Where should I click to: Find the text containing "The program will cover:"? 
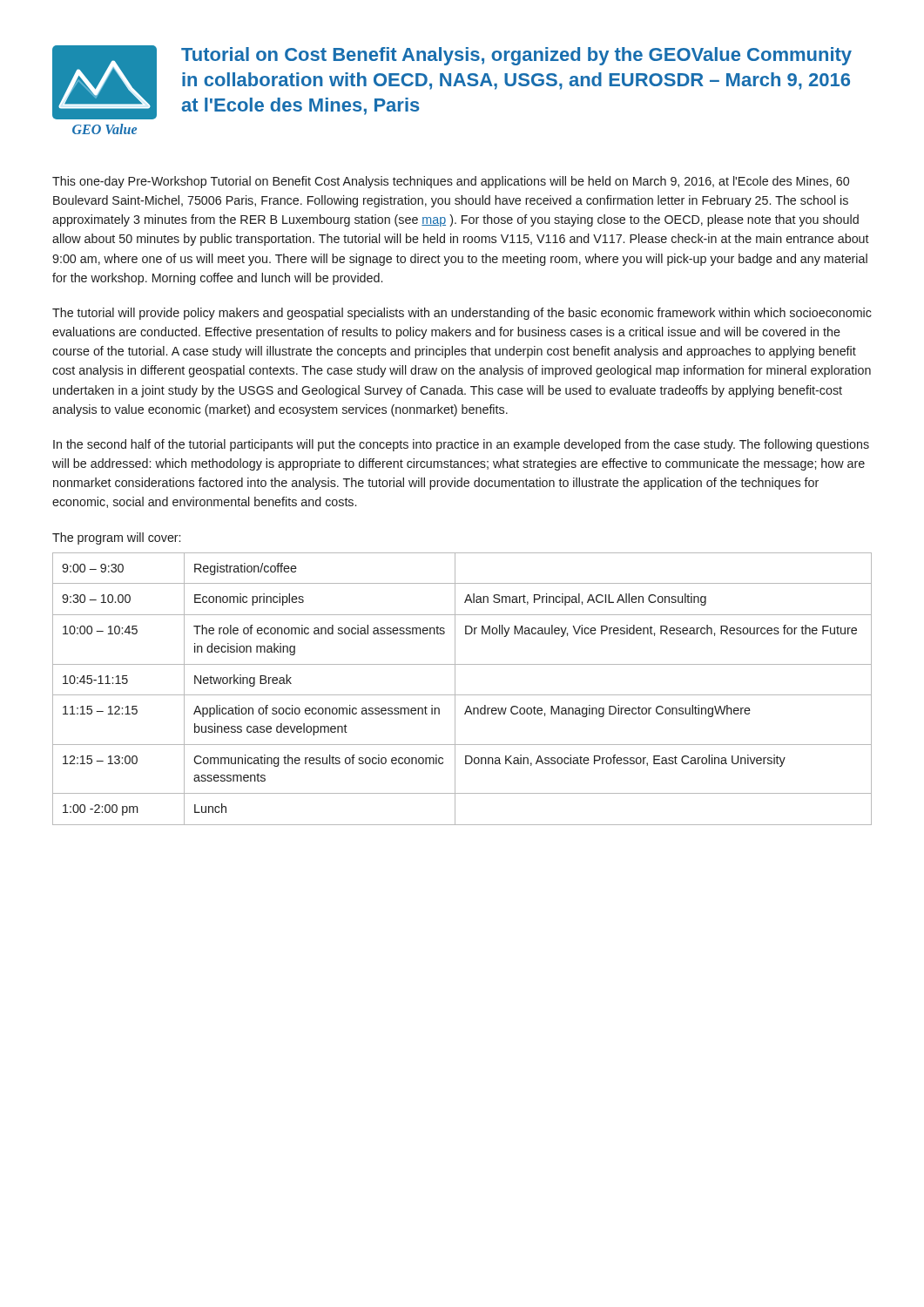point(117,537)
